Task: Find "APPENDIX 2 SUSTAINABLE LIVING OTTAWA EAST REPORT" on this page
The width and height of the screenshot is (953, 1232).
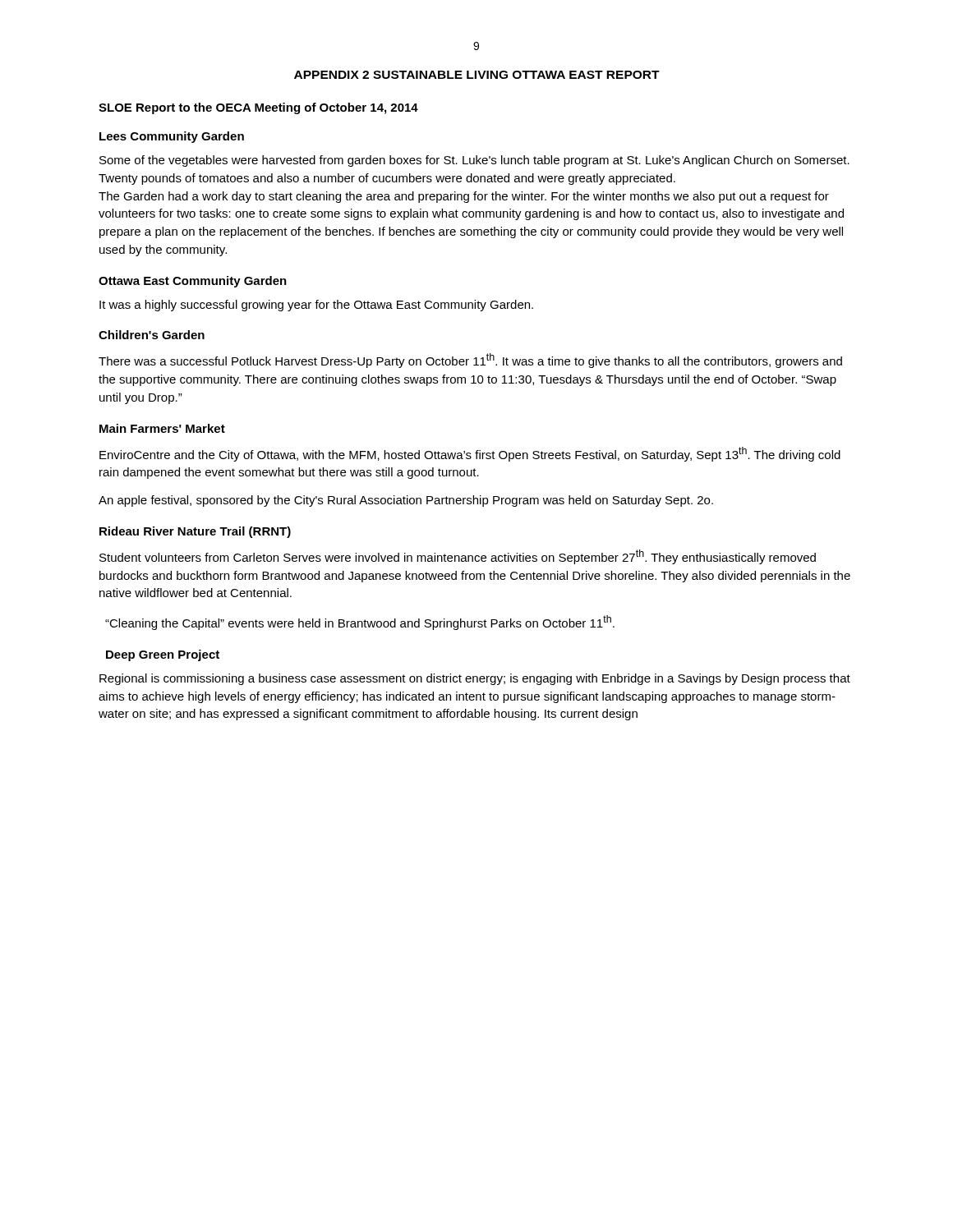Action: tap(476, 74)
